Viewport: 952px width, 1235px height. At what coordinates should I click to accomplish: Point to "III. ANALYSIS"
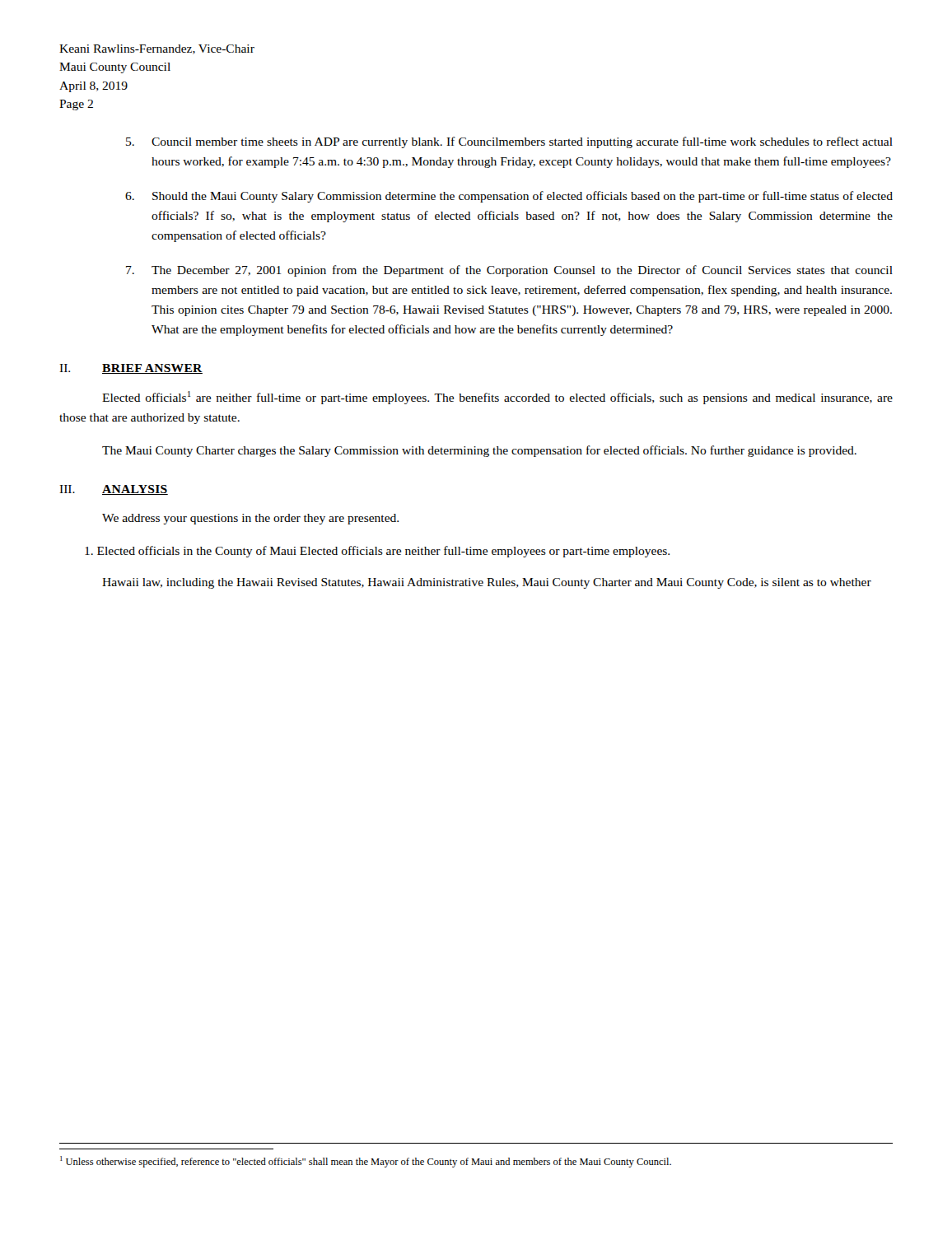click(x=113, y=489)
